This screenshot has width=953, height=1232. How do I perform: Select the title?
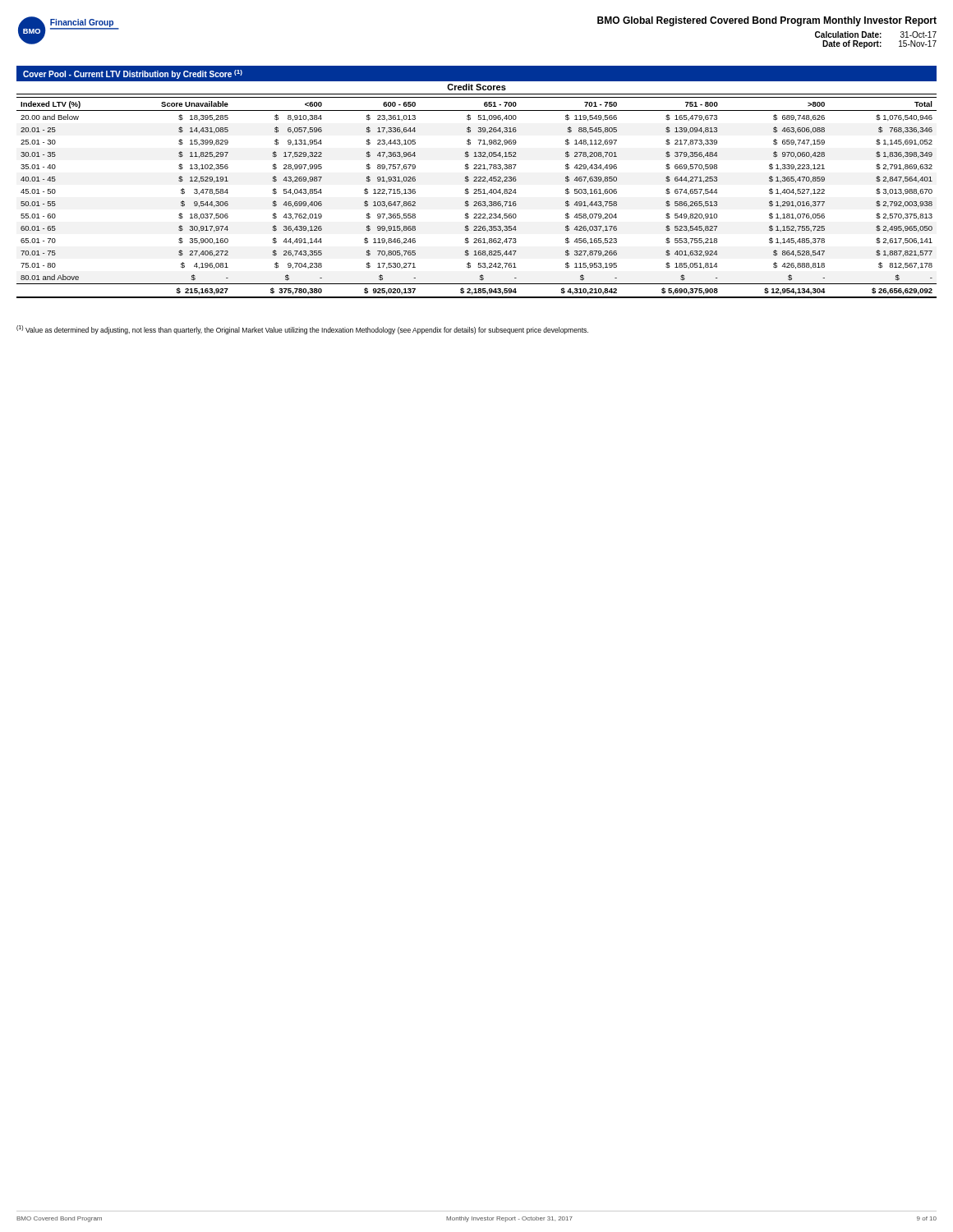click(x=767, y=21)
